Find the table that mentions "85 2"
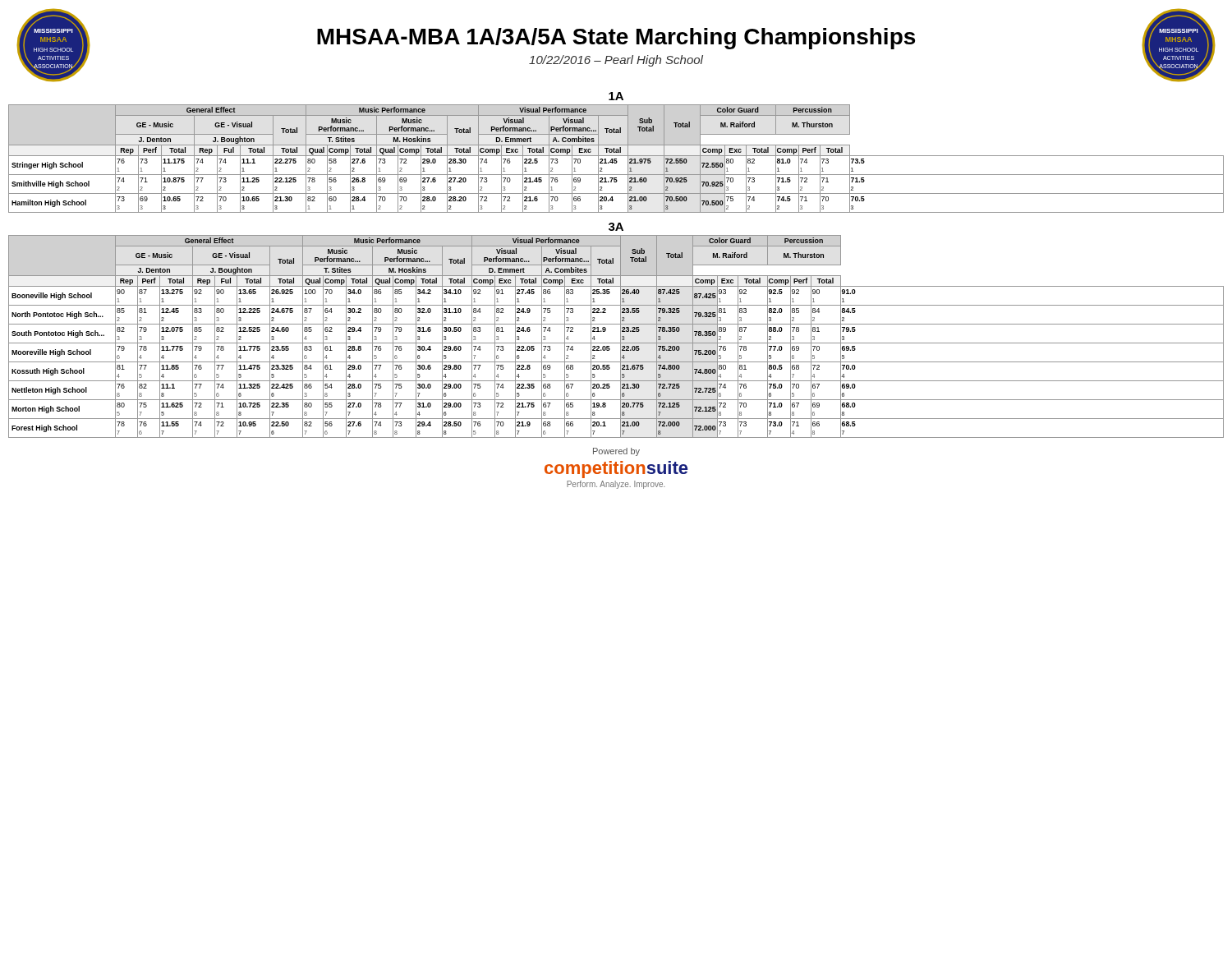 [x=616, y=336]
